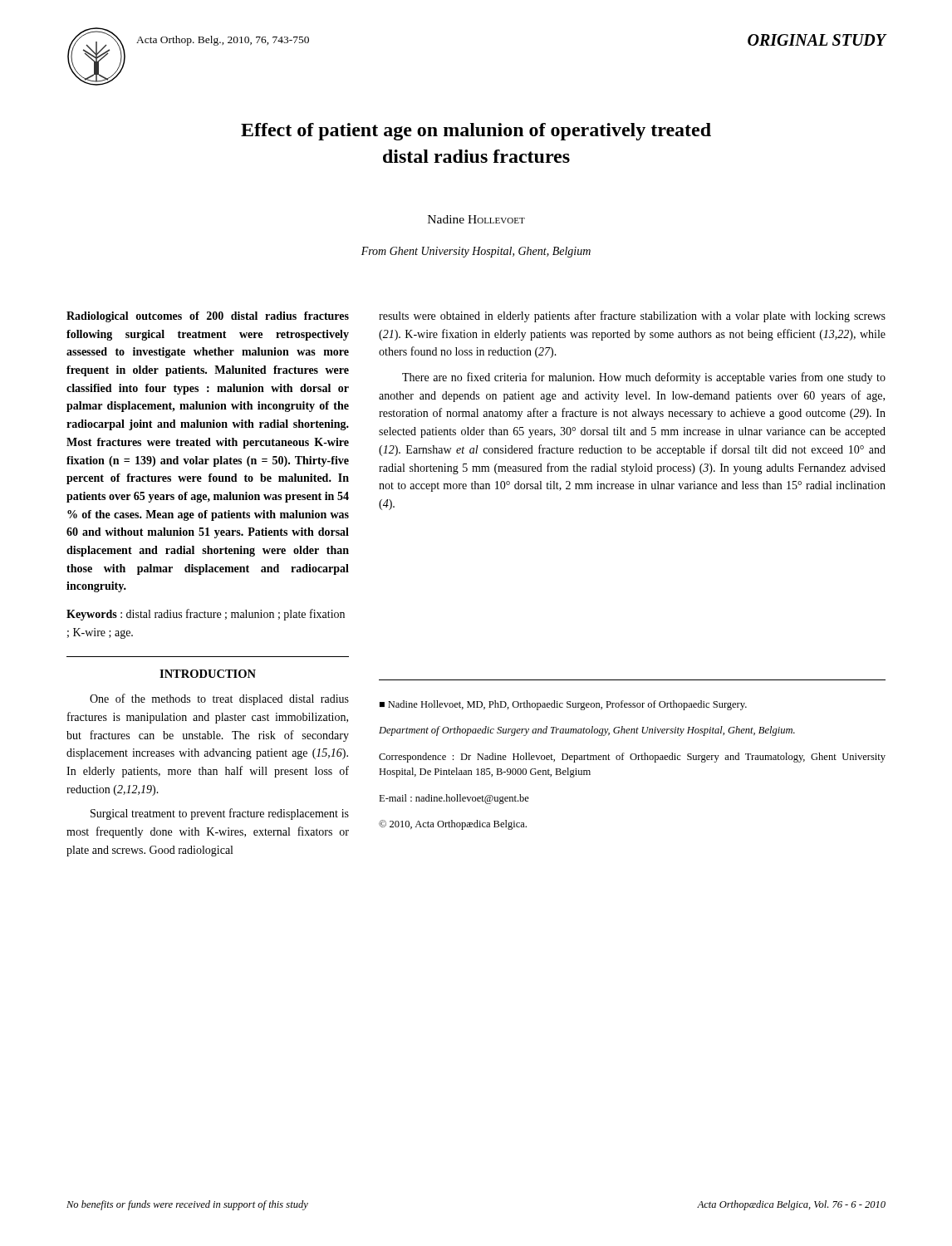Locate the block starting "■ Nadine Hollevoet, MD, PhD, Orthopaedic Surgeon, Professor"
Screen dimensions: 1246x952
click(632, 764)
